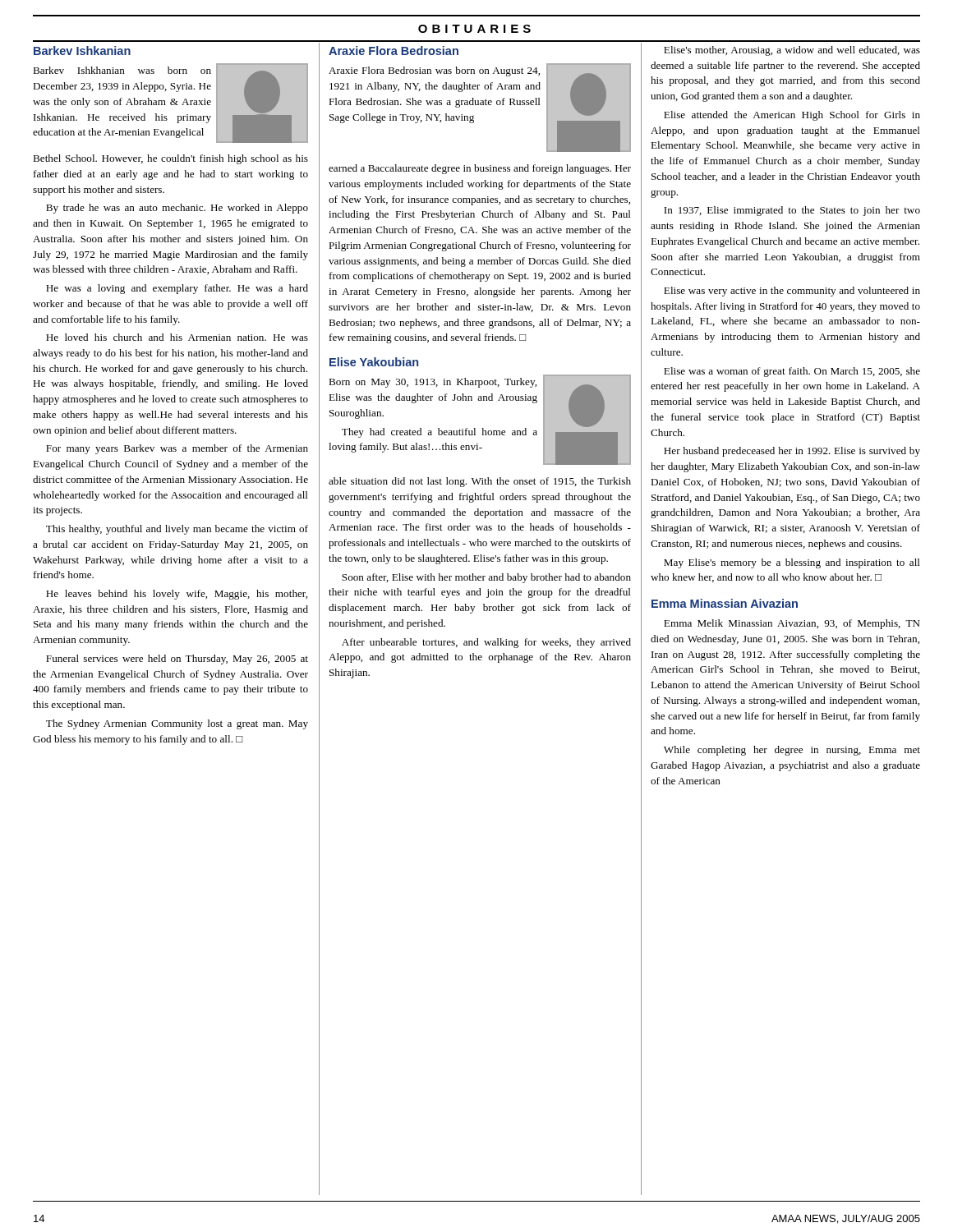Screen dimensions: 1232x953
Task: Find the text block that says "able situation did"
Action: 480,577
